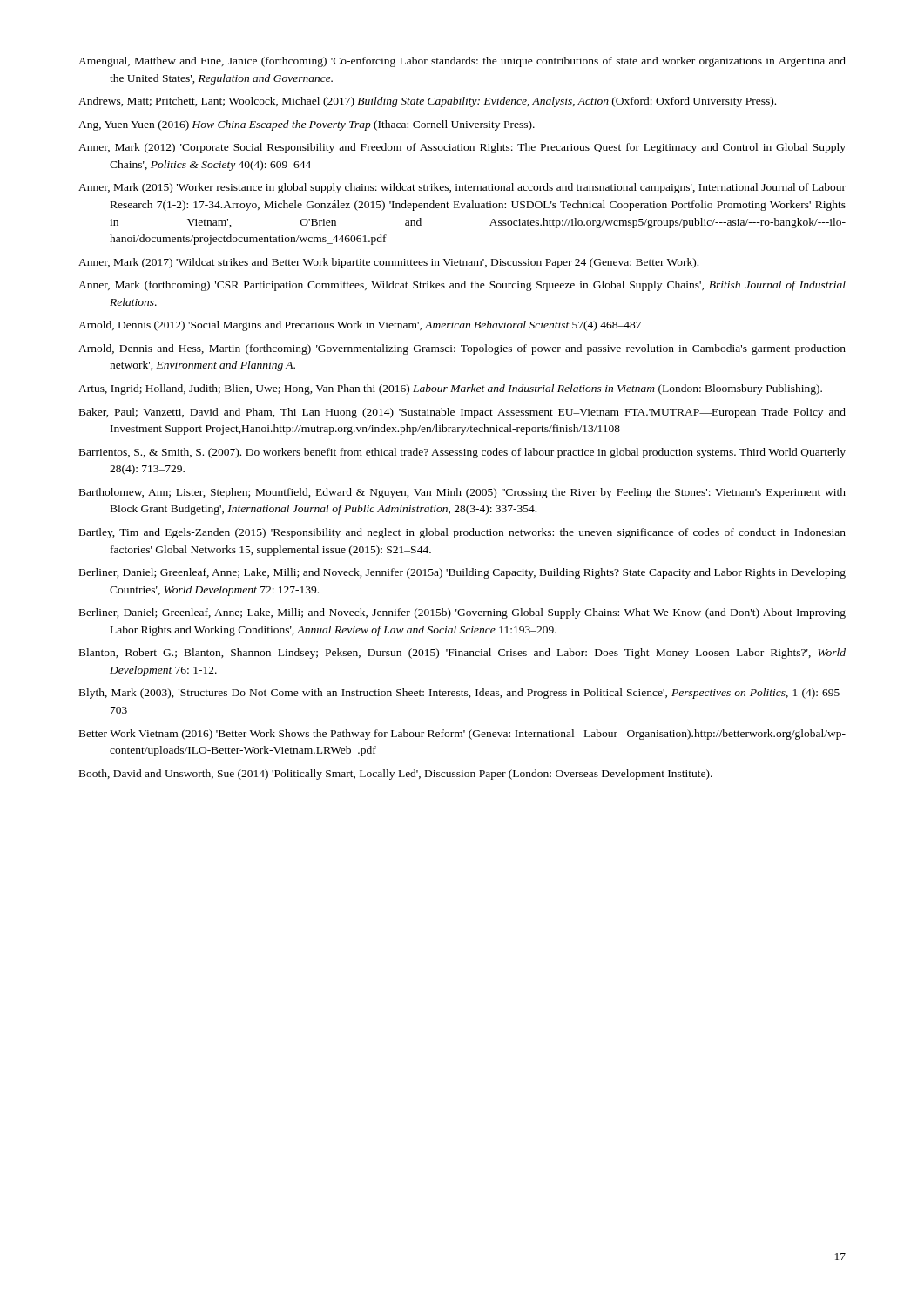Click on the text starting "Andrews, Matt; Pritchett, Lant; Woolcock,"
The height and width of the screenshot is (1307, 924).
428,101
